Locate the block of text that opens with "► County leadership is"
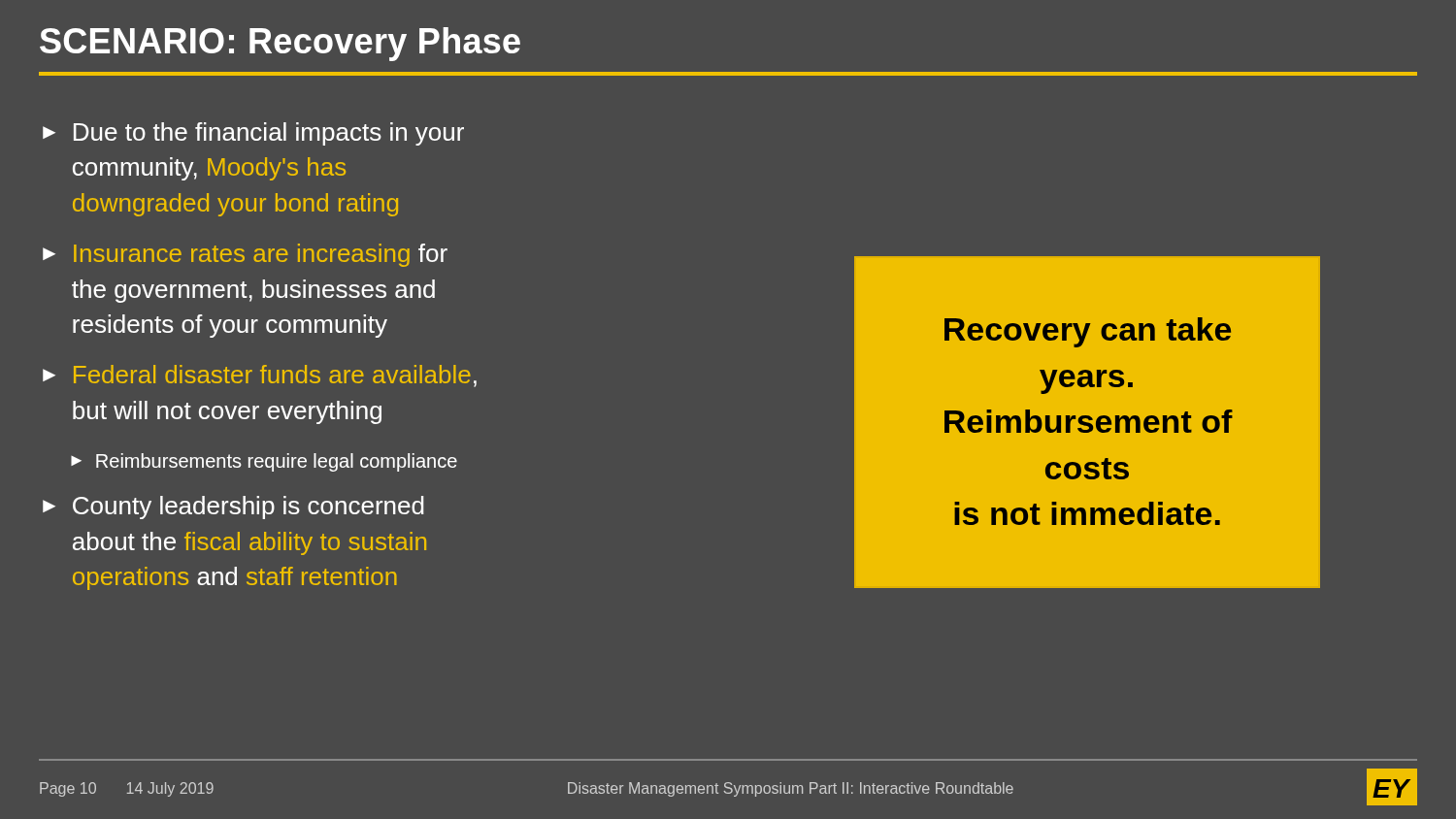 (233, 541)
